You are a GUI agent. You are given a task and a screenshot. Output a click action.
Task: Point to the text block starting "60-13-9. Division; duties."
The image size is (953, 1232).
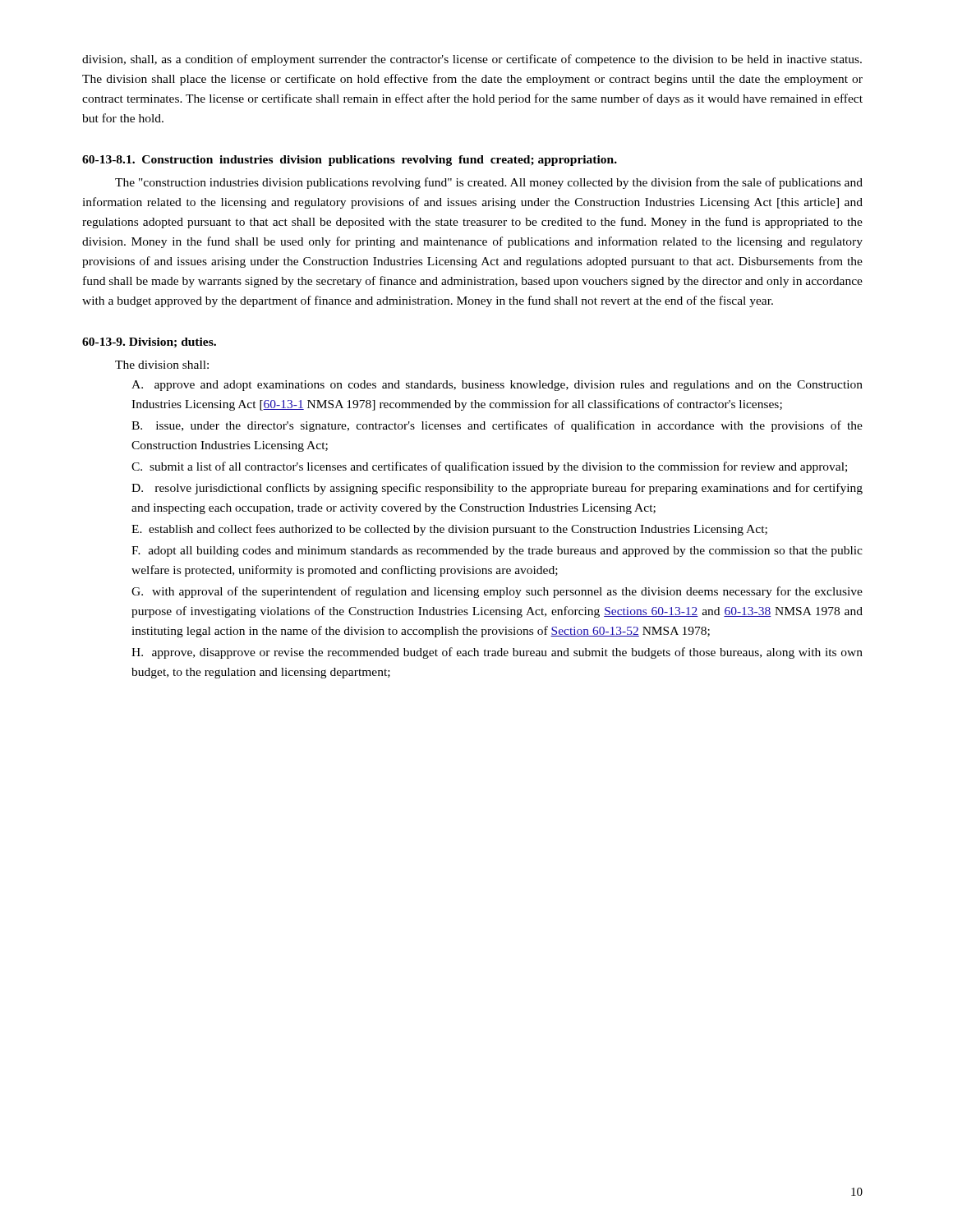(x=149, y=341)
